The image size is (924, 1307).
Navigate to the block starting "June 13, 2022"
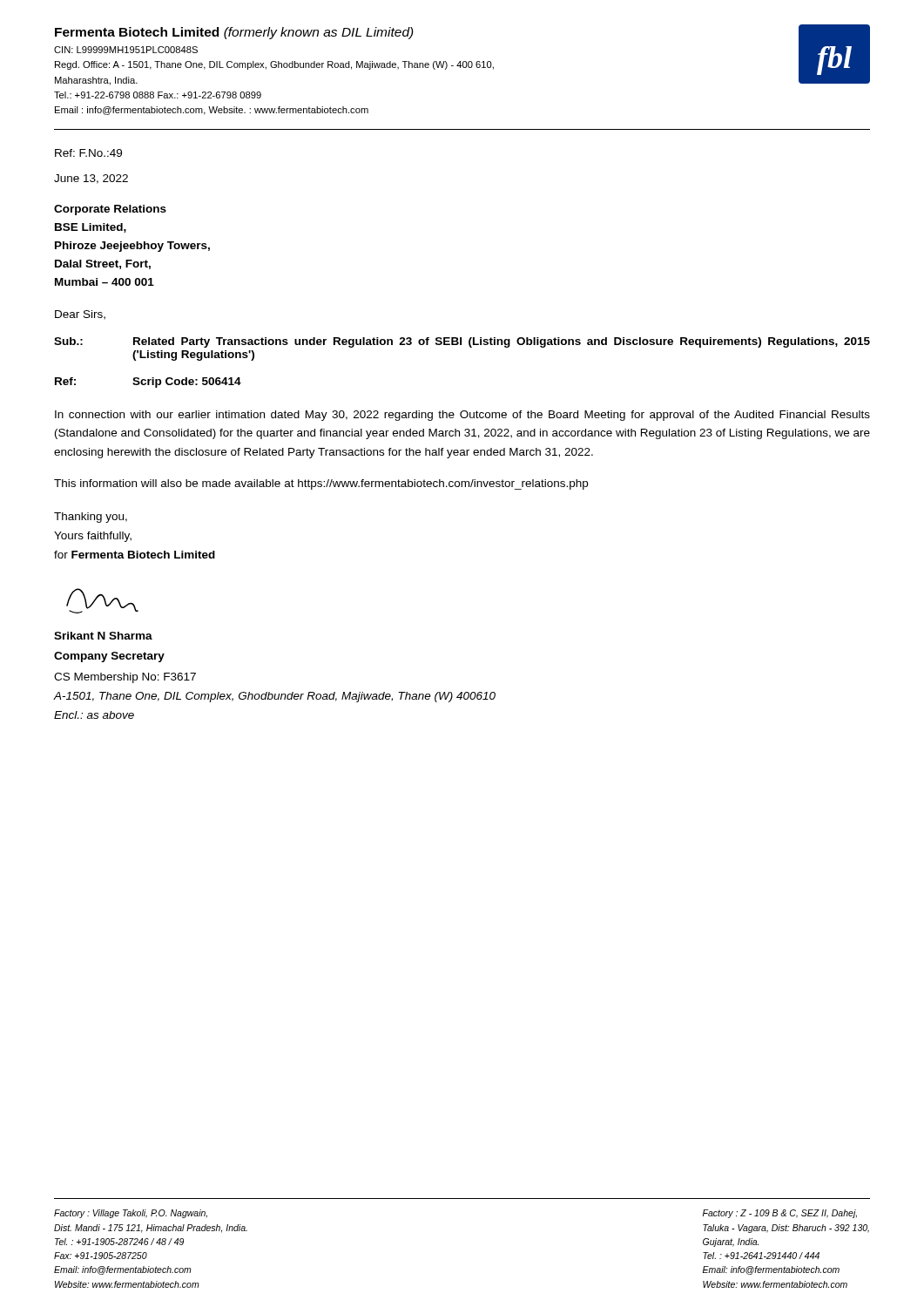point(91,178)
